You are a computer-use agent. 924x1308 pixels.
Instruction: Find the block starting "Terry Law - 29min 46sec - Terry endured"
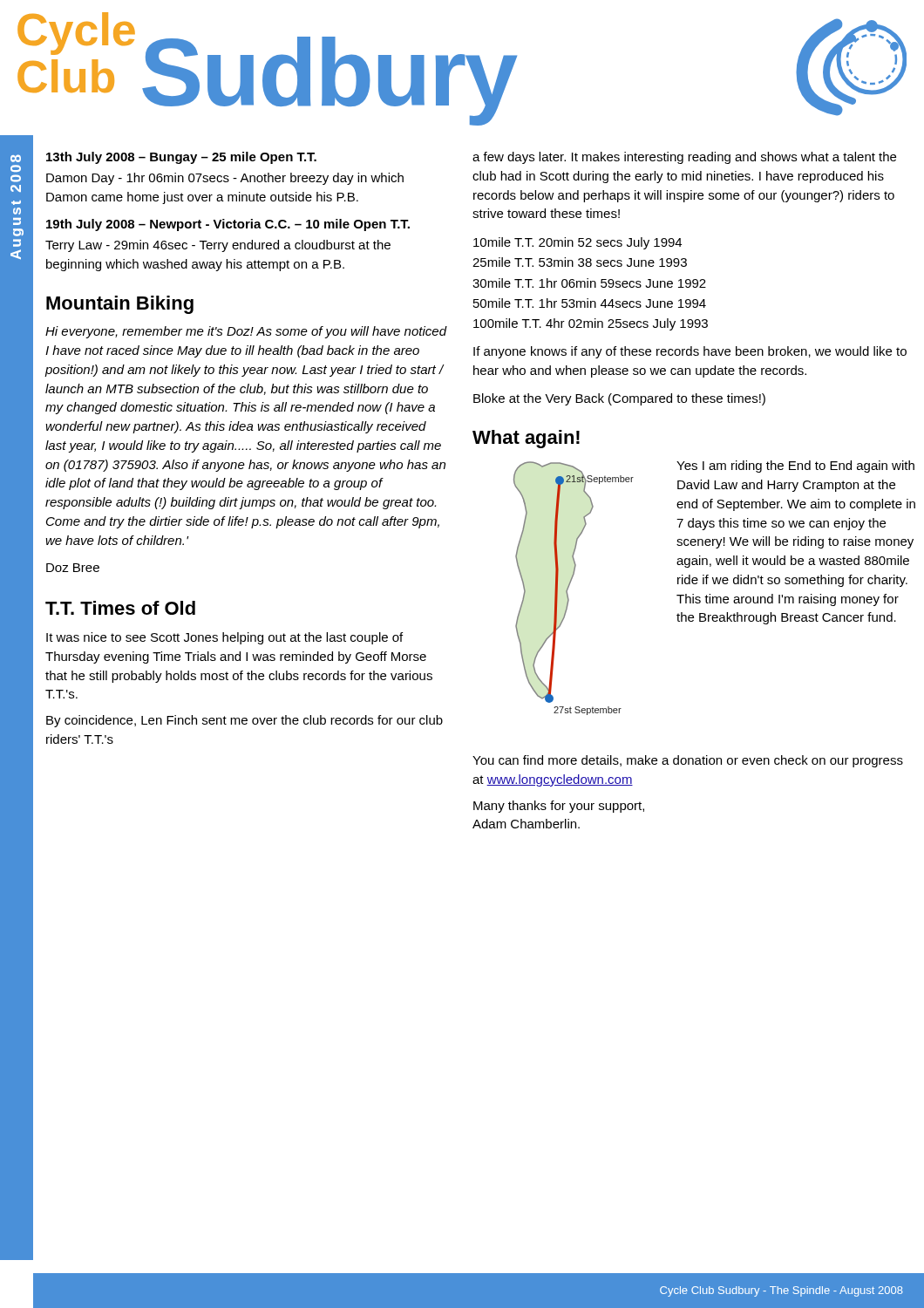(218, 254)
